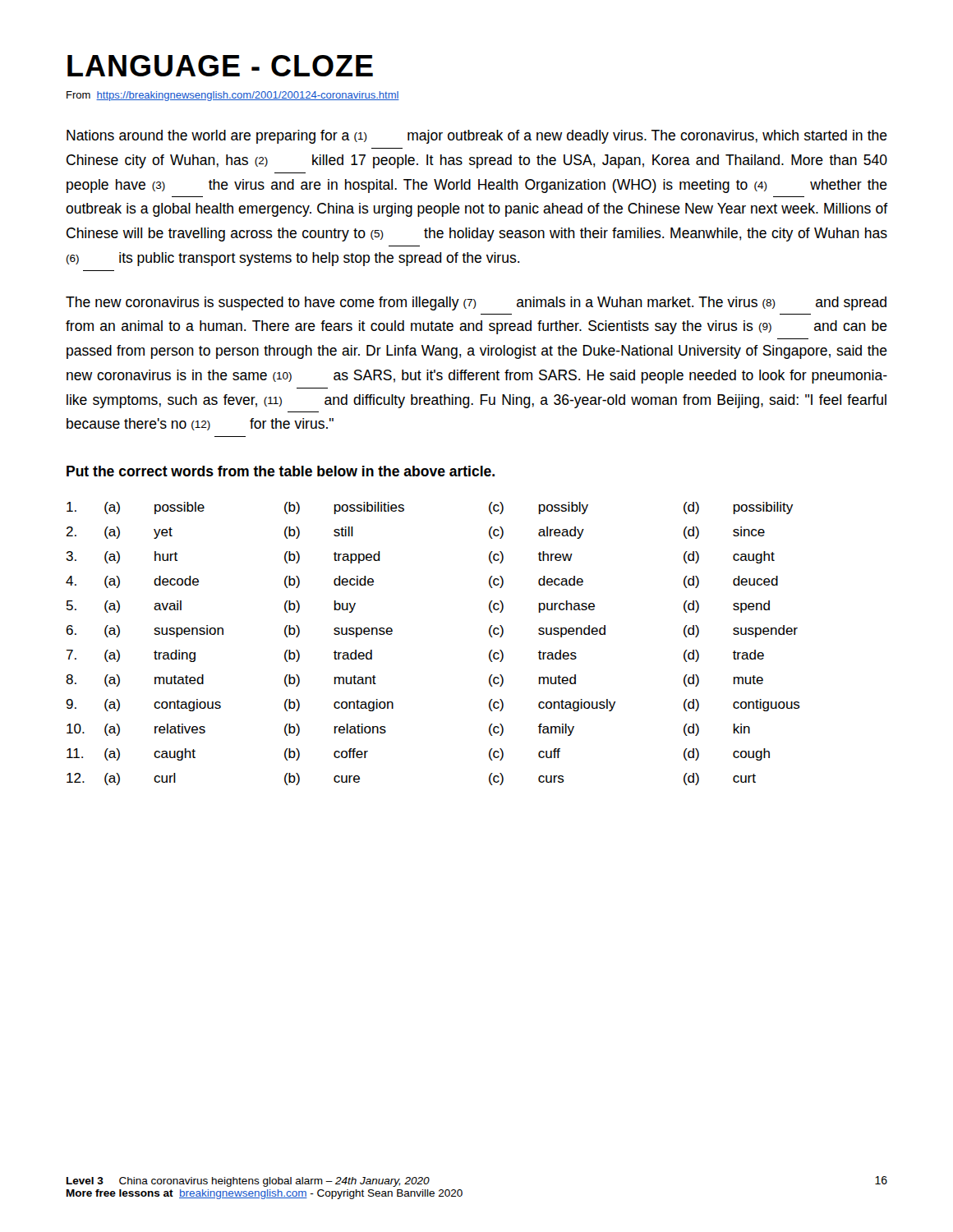The image size is (953, 1232).
Task: Click on the table containing "cuff"
Action: point(476,643)
